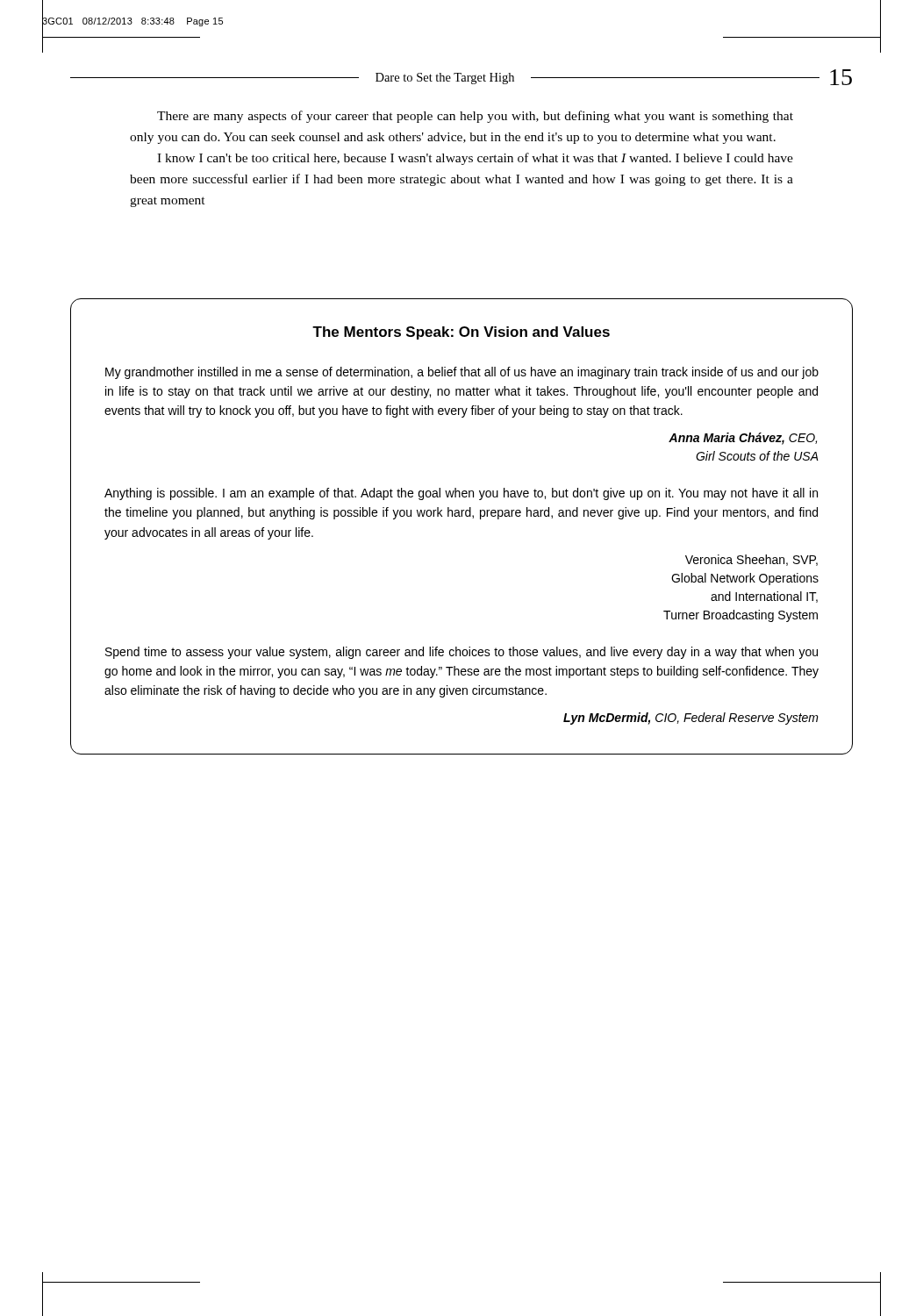Click on the block starting "Spend time to assess your value"
Viewport: 923px width, 1316px height.
pos(462,671)
